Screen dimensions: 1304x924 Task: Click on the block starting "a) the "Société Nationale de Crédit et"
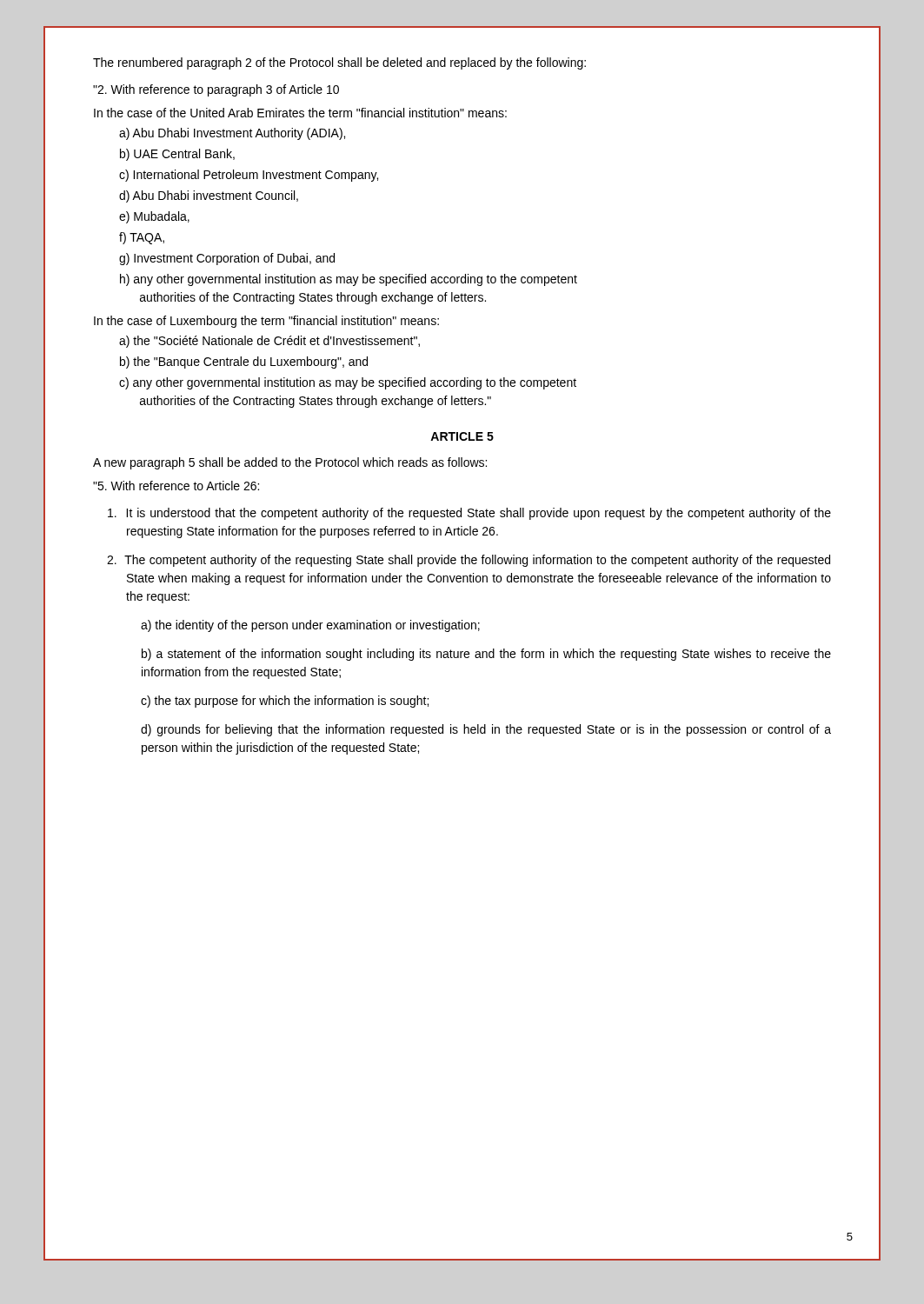(270, 341)
